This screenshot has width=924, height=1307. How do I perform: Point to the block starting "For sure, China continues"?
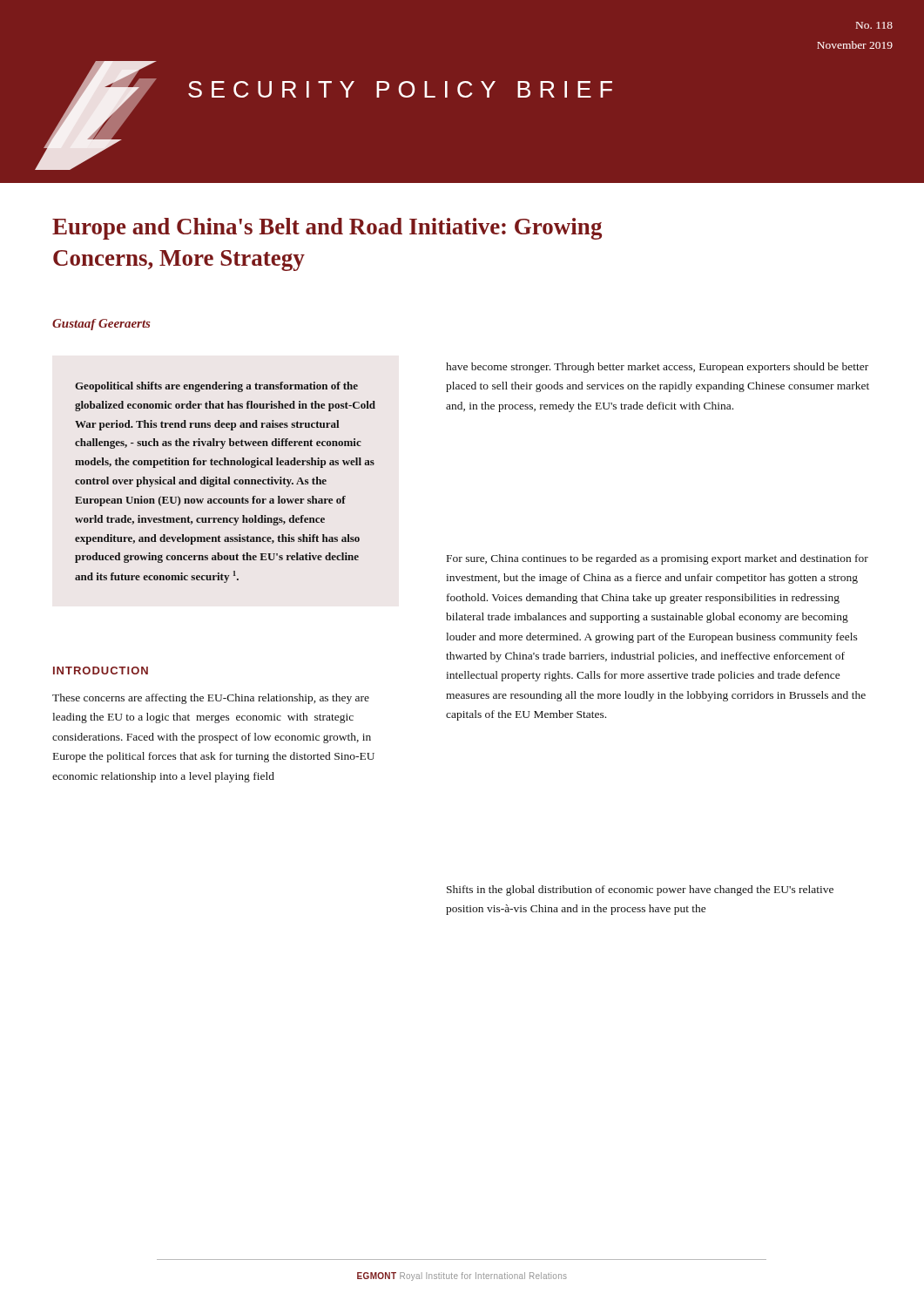pos(657,636)
